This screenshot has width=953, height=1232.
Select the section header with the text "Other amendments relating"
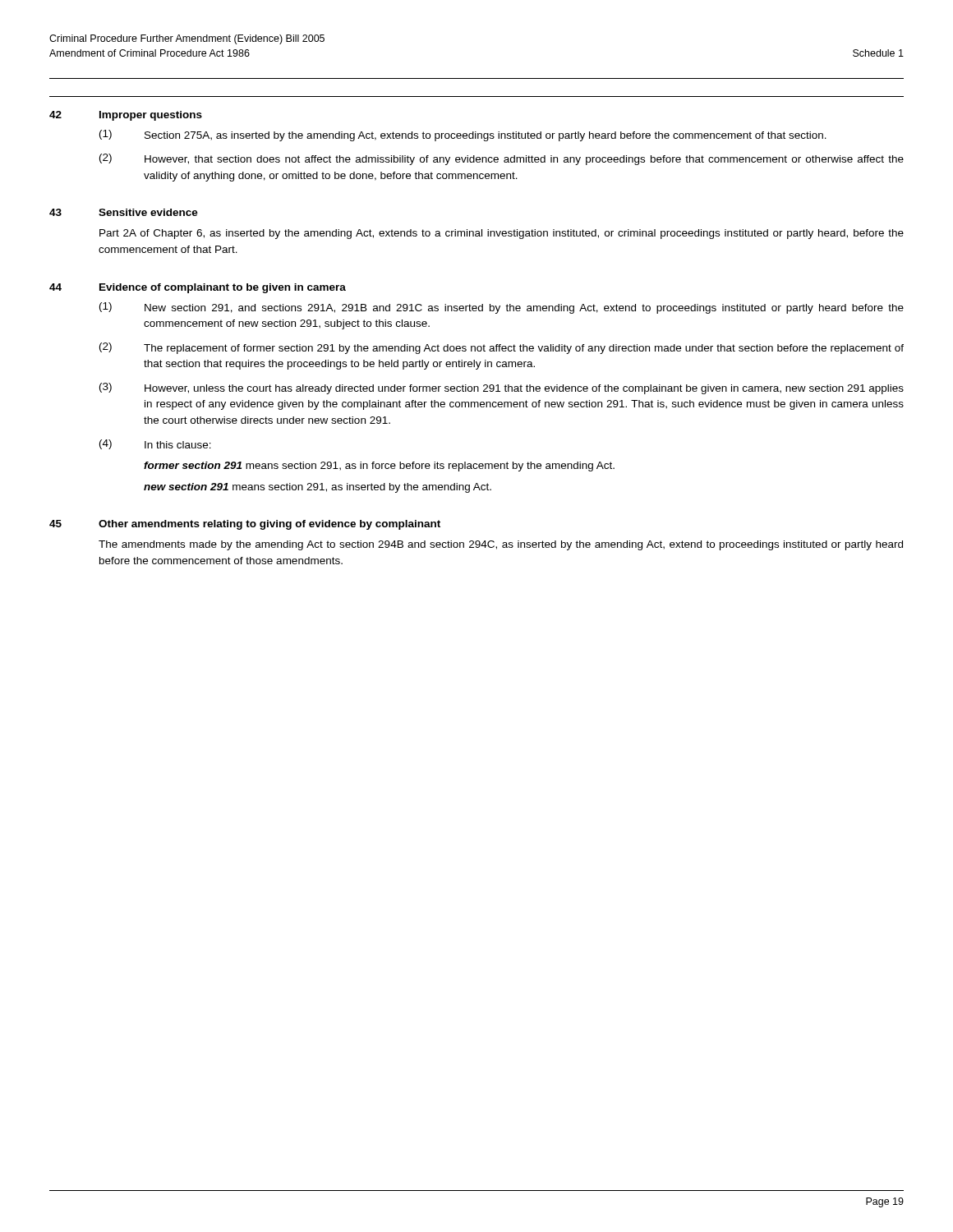270,524
